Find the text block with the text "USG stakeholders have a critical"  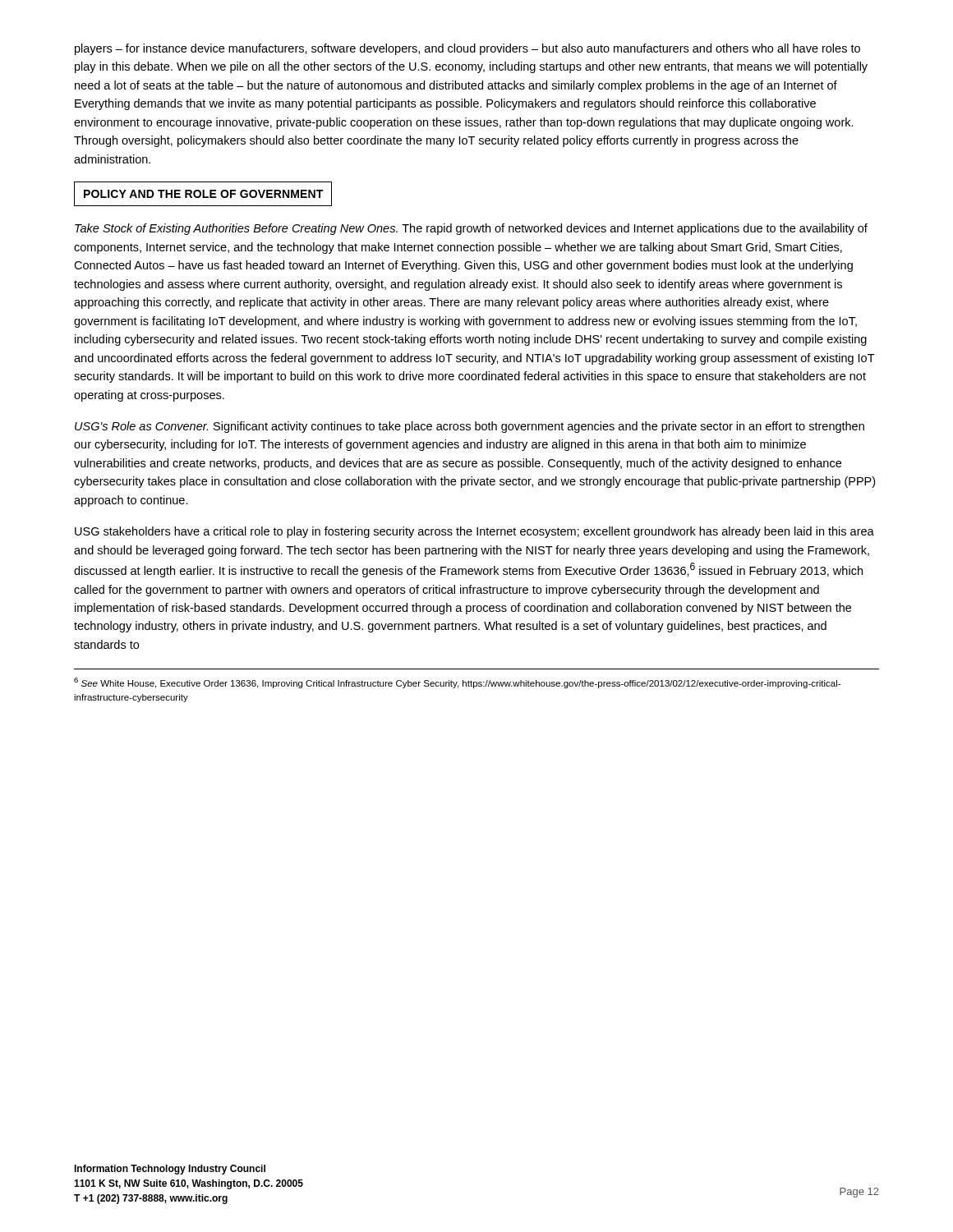pyautogui.click(x=474, y=588)
